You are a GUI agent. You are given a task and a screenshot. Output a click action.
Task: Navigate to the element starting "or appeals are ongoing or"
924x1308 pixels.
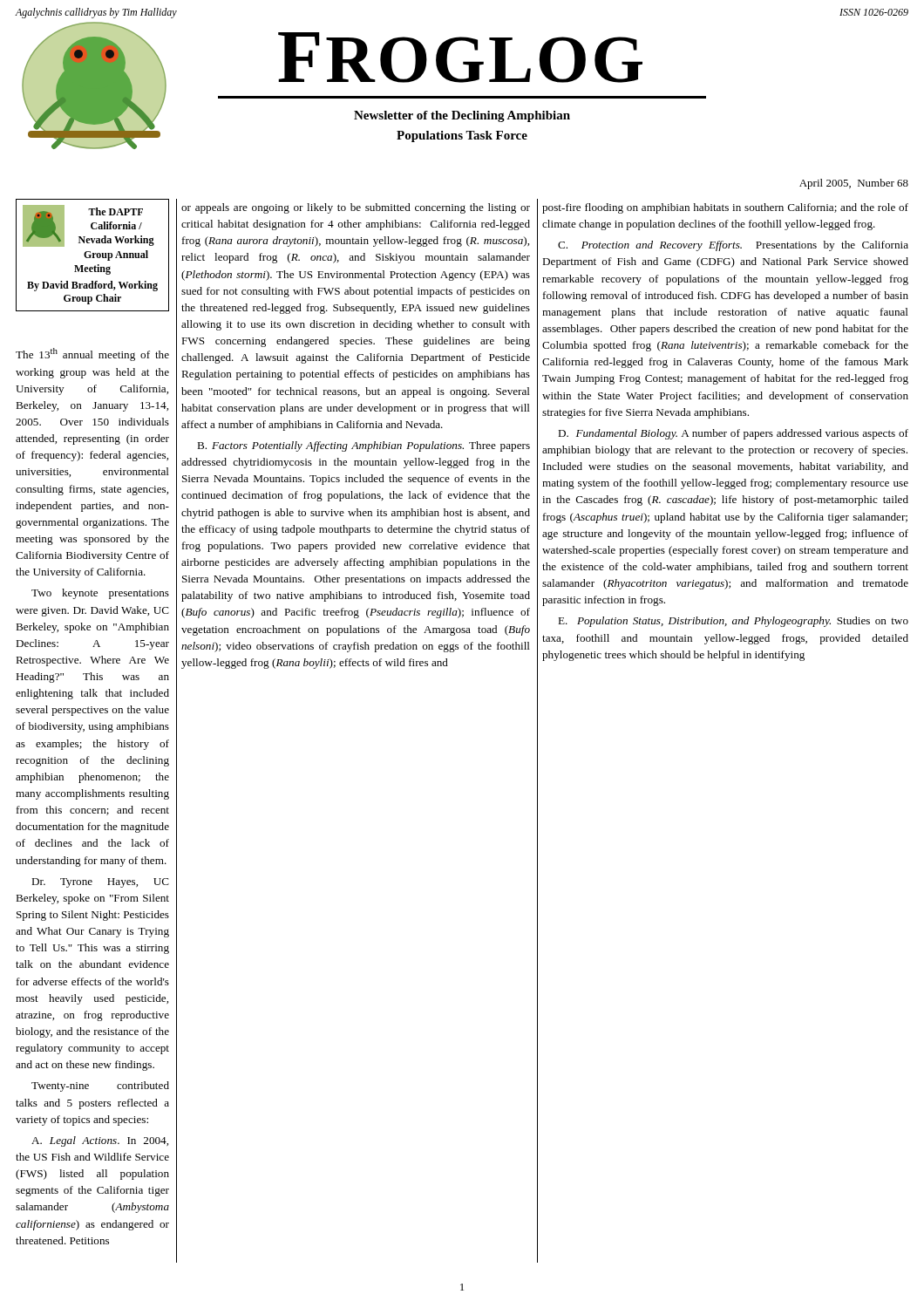[x=356, y=435]
